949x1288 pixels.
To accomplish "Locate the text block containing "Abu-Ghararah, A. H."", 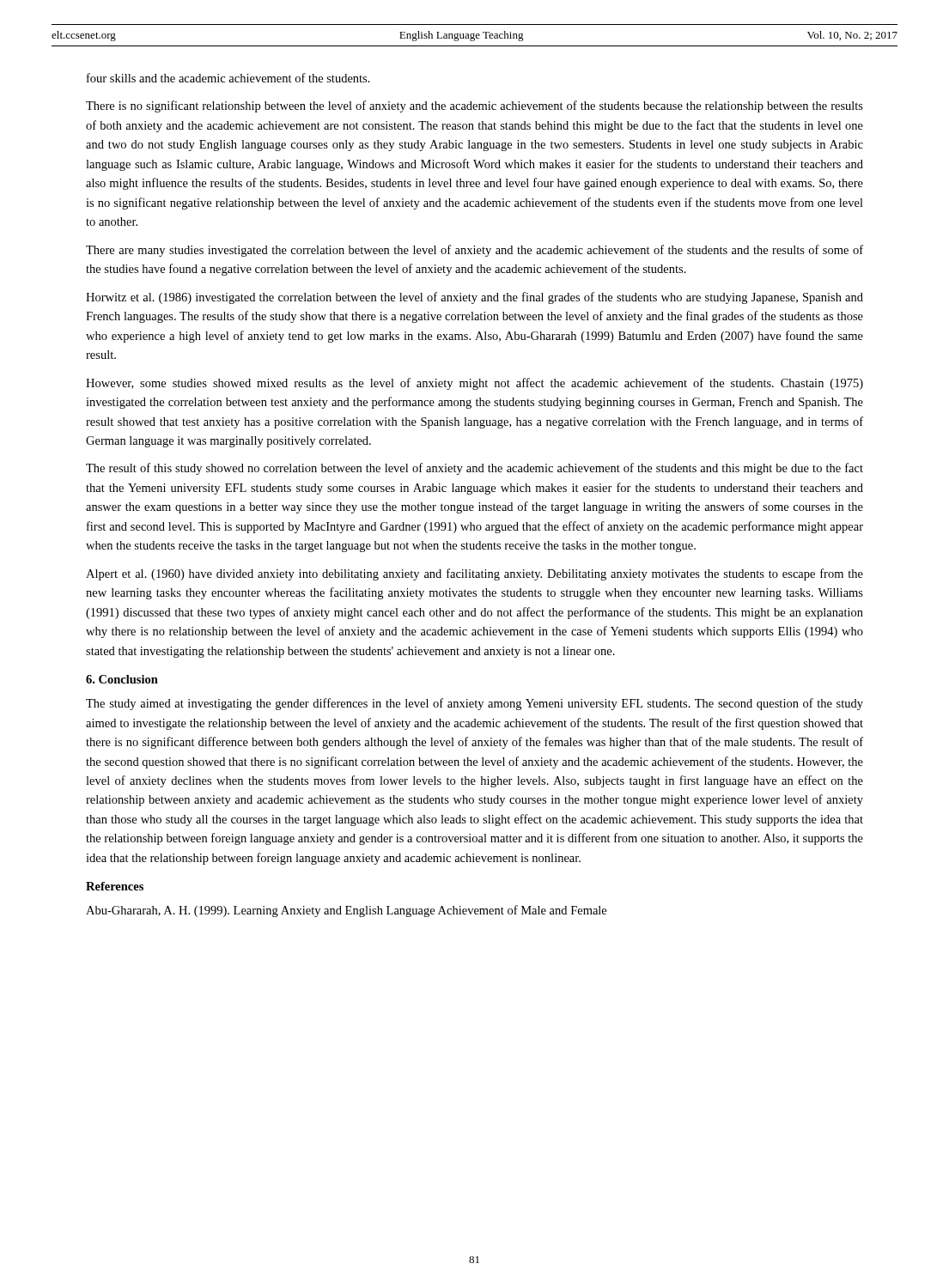I will tap(346, 910).
